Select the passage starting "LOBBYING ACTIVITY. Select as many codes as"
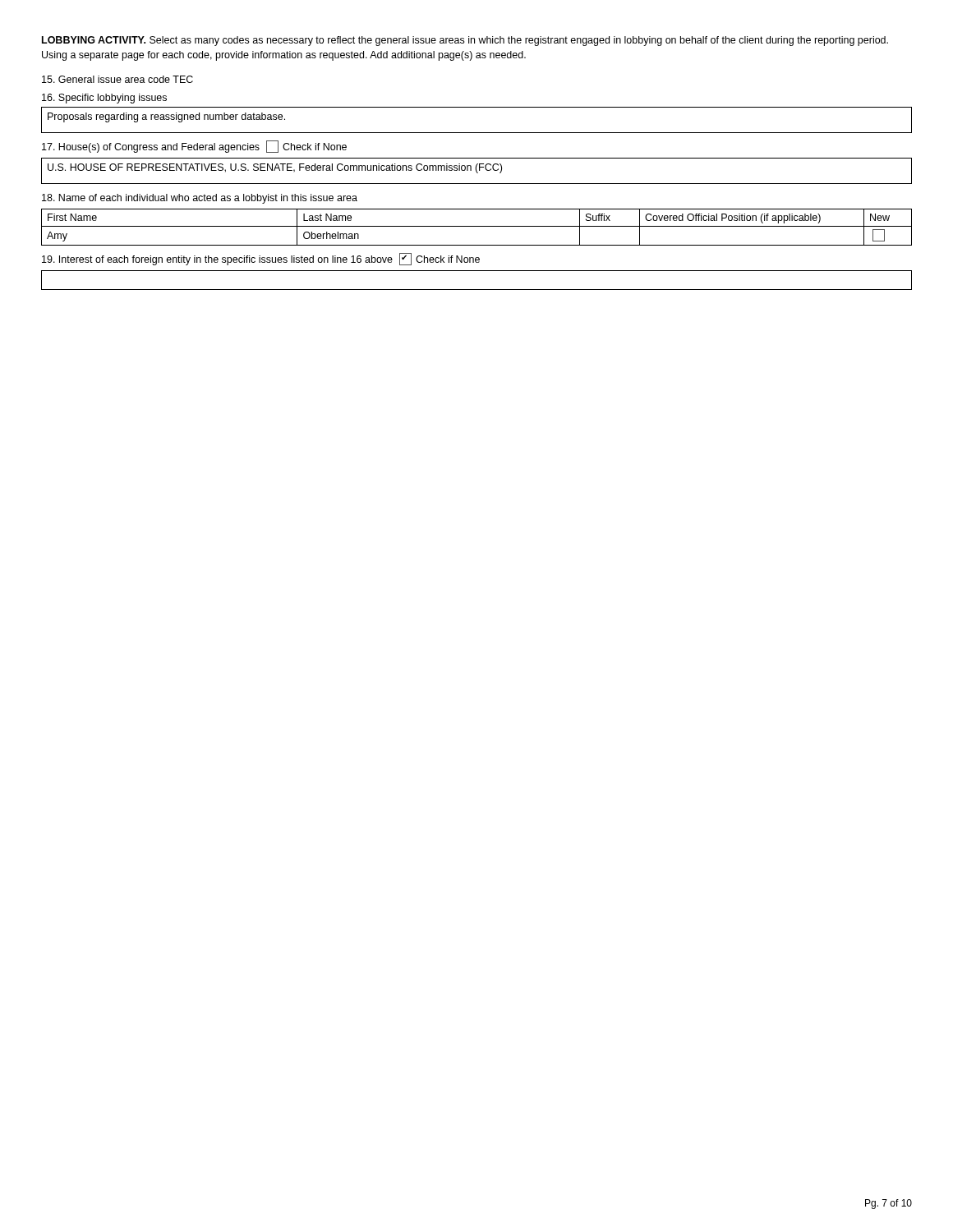This screenshot has height=1232, width=953. [465, 48]
